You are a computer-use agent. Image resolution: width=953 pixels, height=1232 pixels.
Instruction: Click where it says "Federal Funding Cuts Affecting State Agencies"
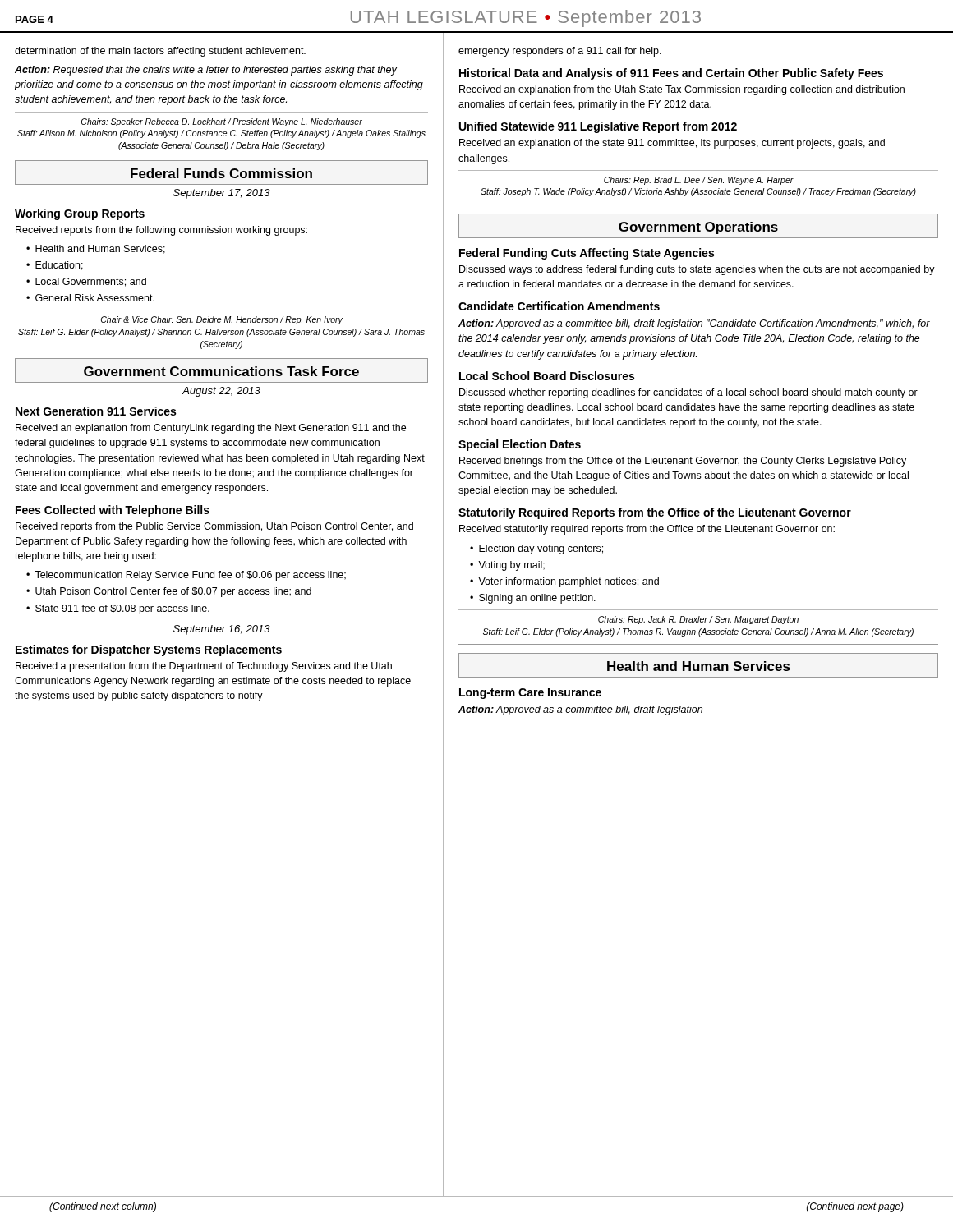[x=586, y=253]
